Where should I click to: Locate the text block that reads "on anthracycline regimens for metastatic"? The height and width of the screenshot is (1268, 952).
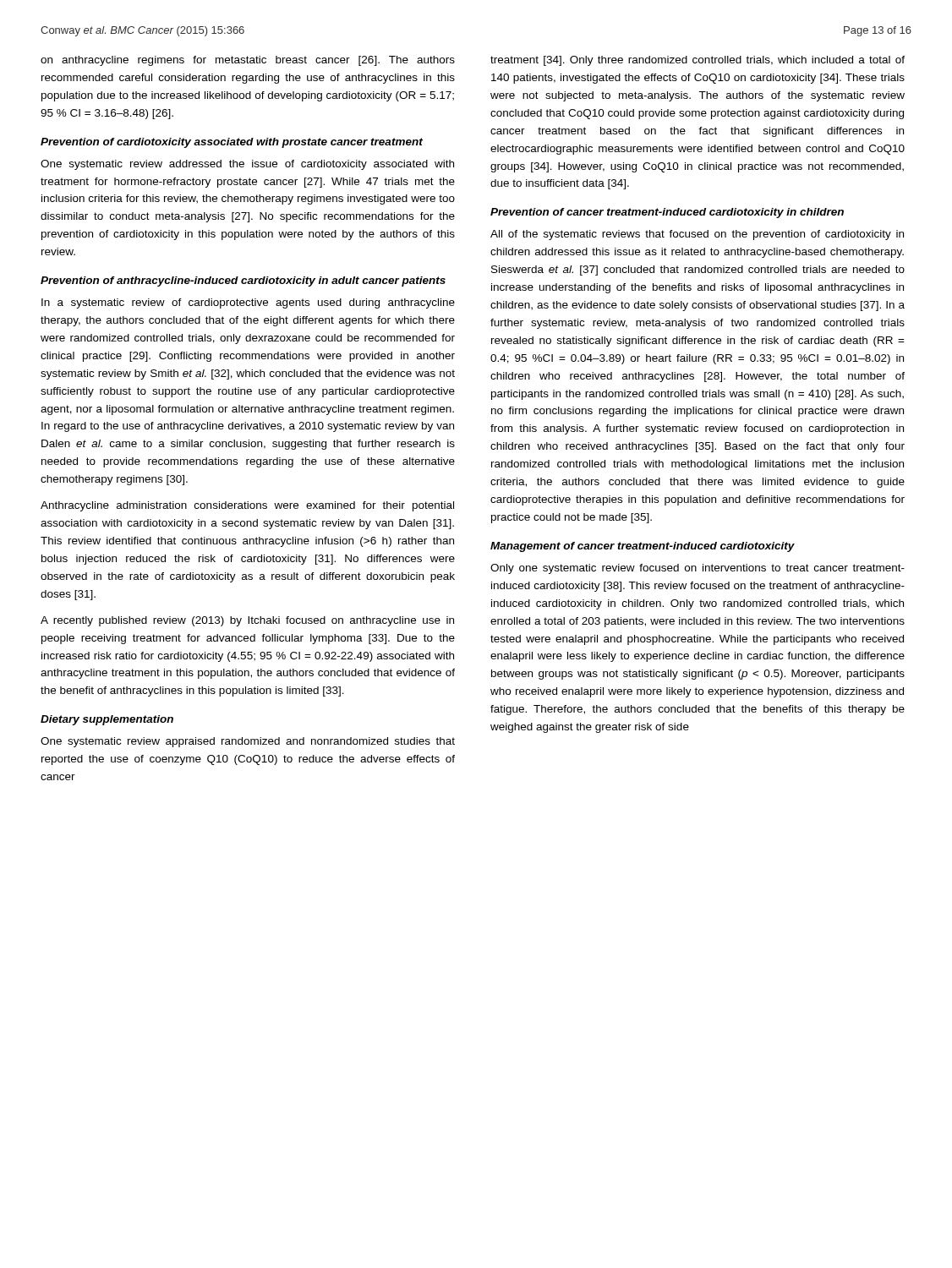pos(248,87)
